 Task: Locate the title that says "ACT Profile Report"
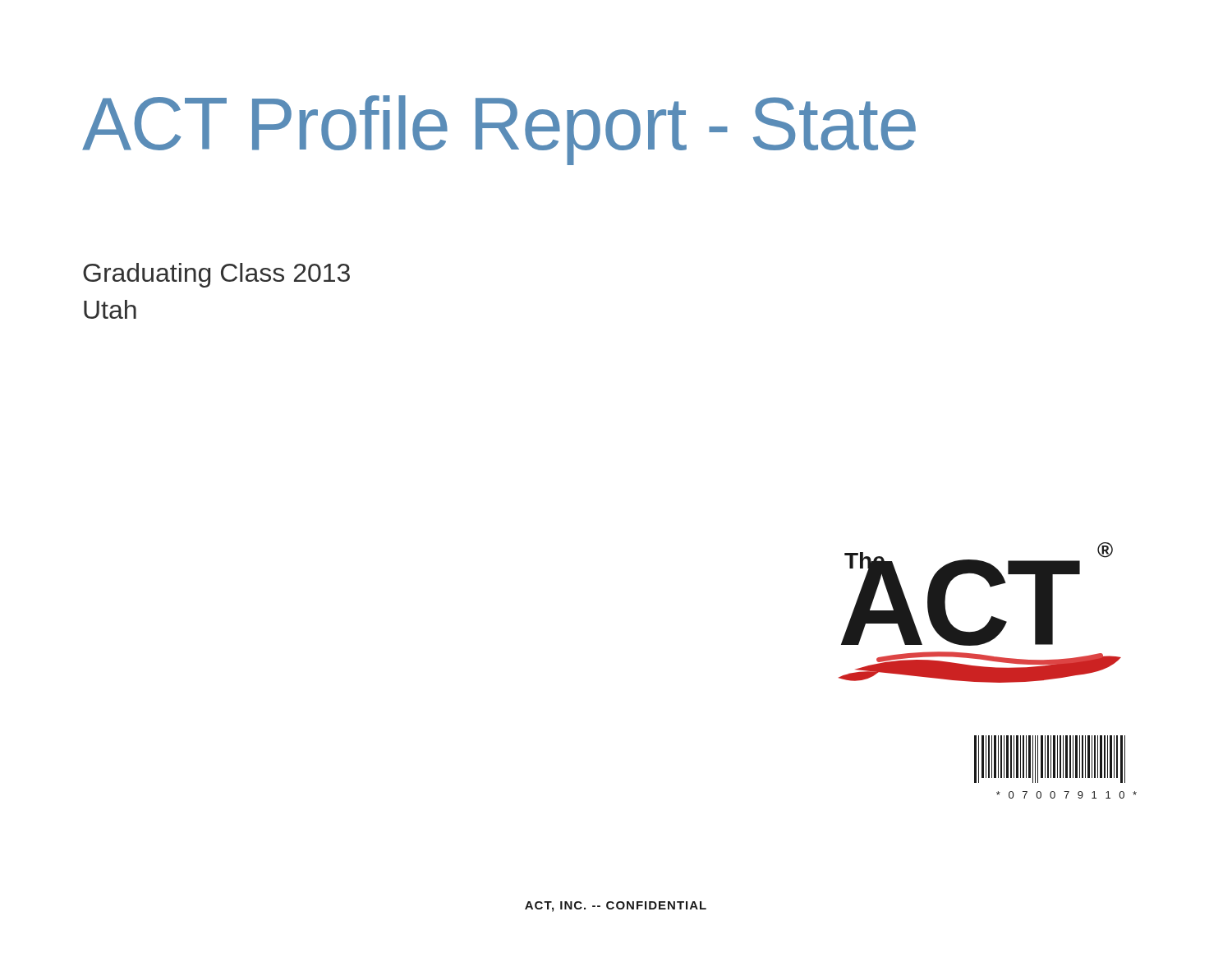(500, 124)
